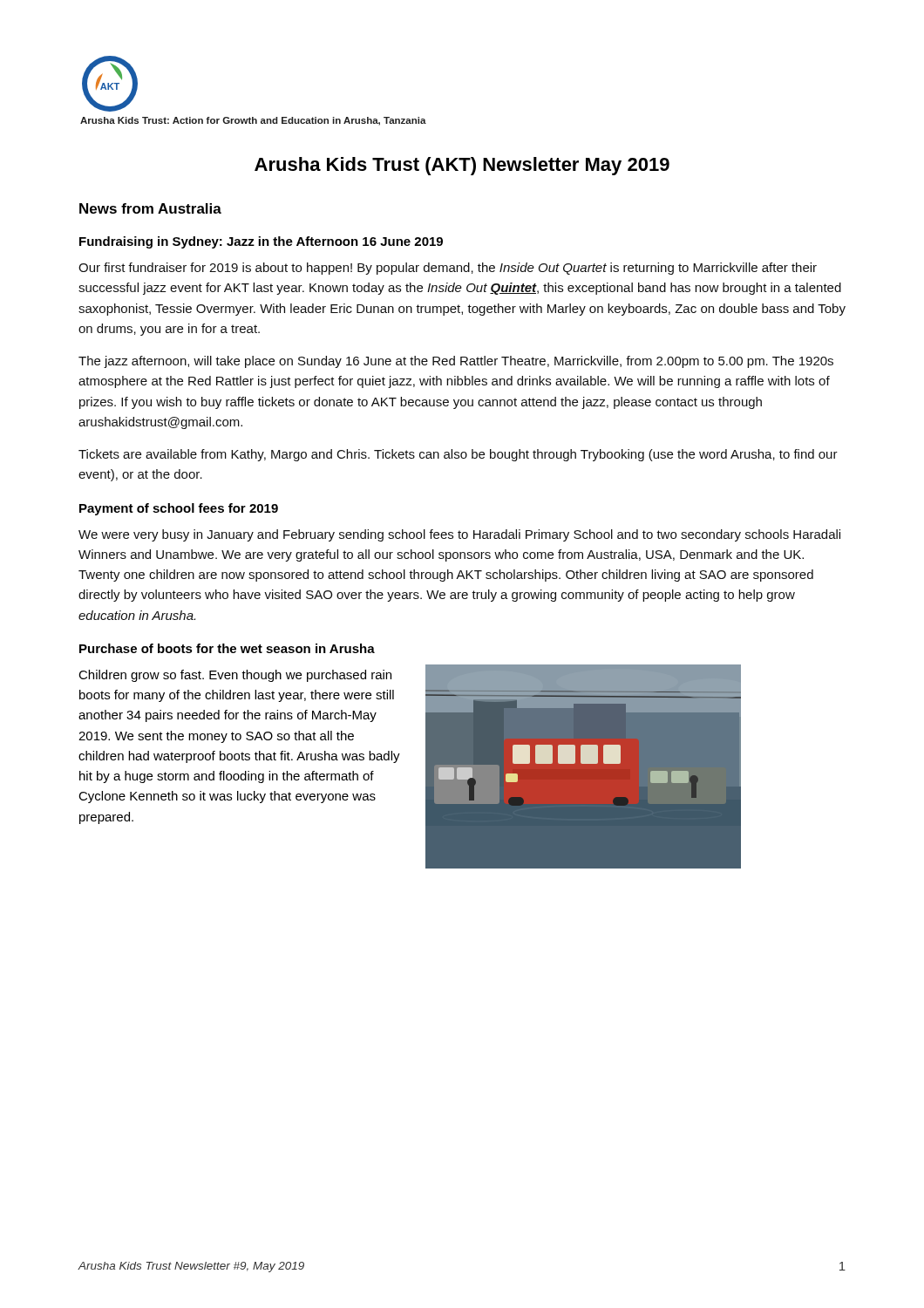The image size is (924, 1308).
Task: Select the logo
Action: tap(462, 89)
